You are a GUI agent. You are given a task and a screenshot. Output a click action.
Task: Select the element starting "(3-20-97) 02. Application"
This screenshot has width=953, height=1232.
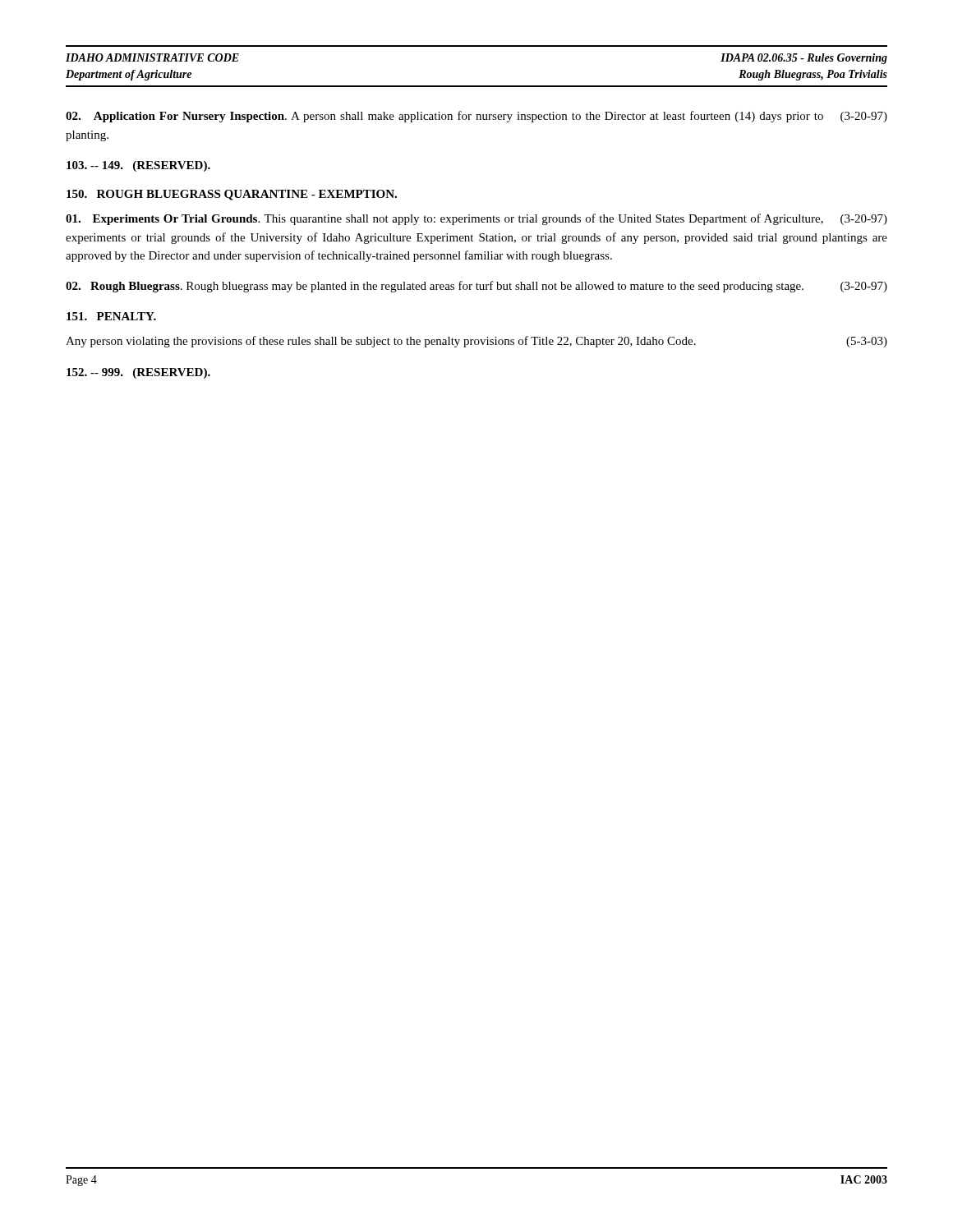pyautogui.click(x=476, y=124)
